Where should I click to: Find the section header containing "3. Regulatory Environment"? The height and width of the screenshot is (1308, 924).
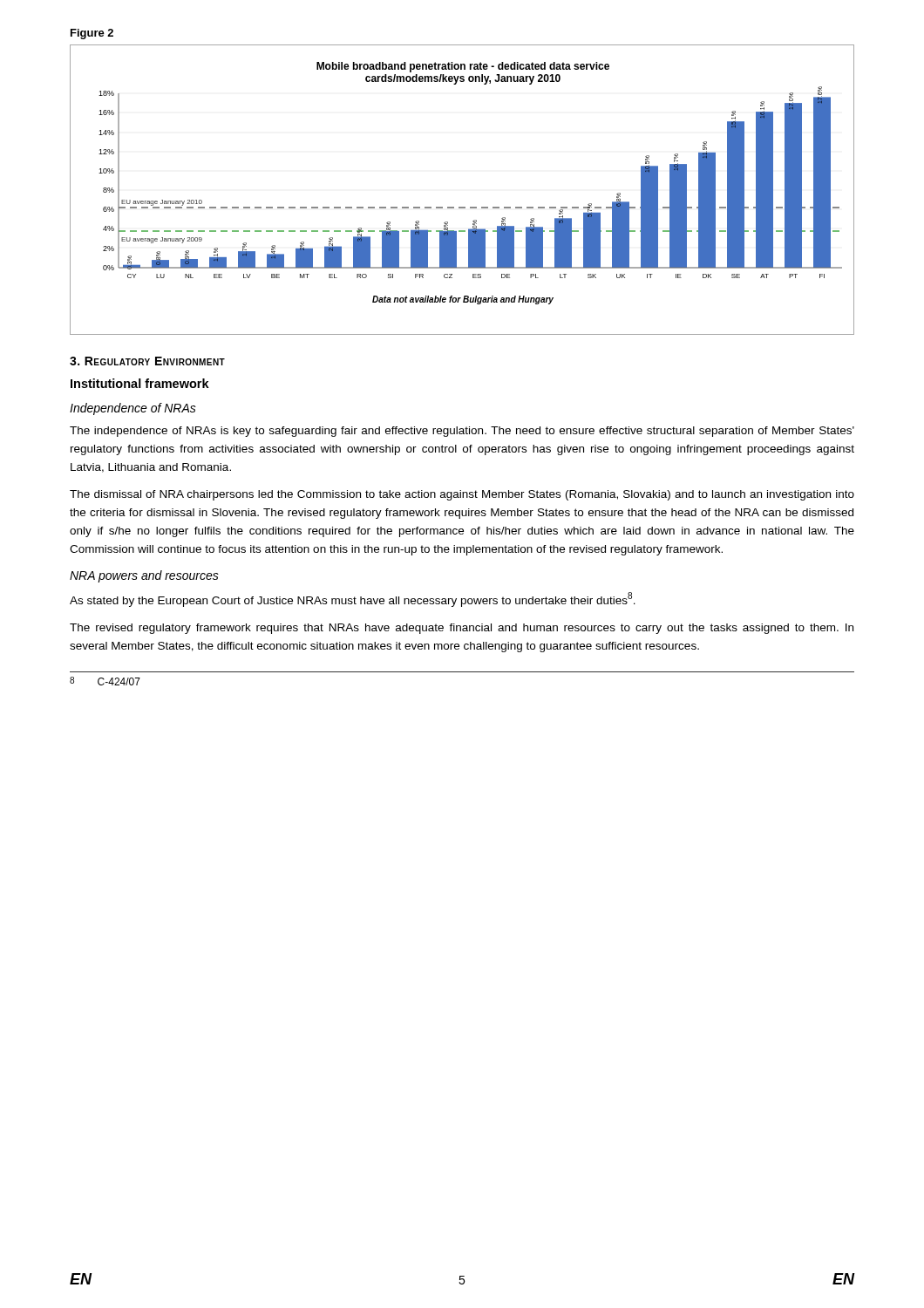coord(147,361)
